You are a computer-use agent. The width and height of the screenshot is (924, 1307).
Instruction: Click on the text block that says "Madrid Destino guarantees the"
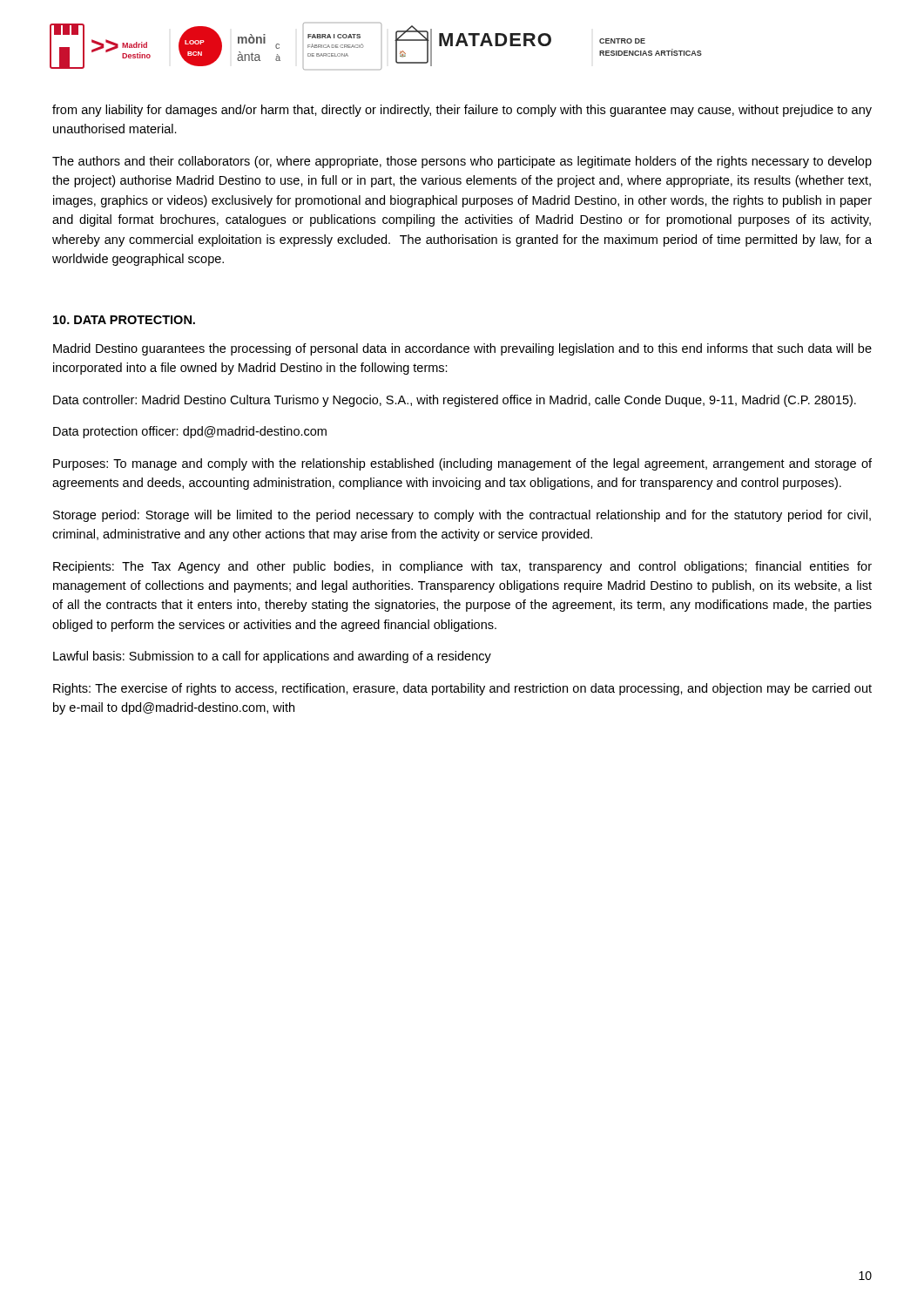[x=462, y=358]
